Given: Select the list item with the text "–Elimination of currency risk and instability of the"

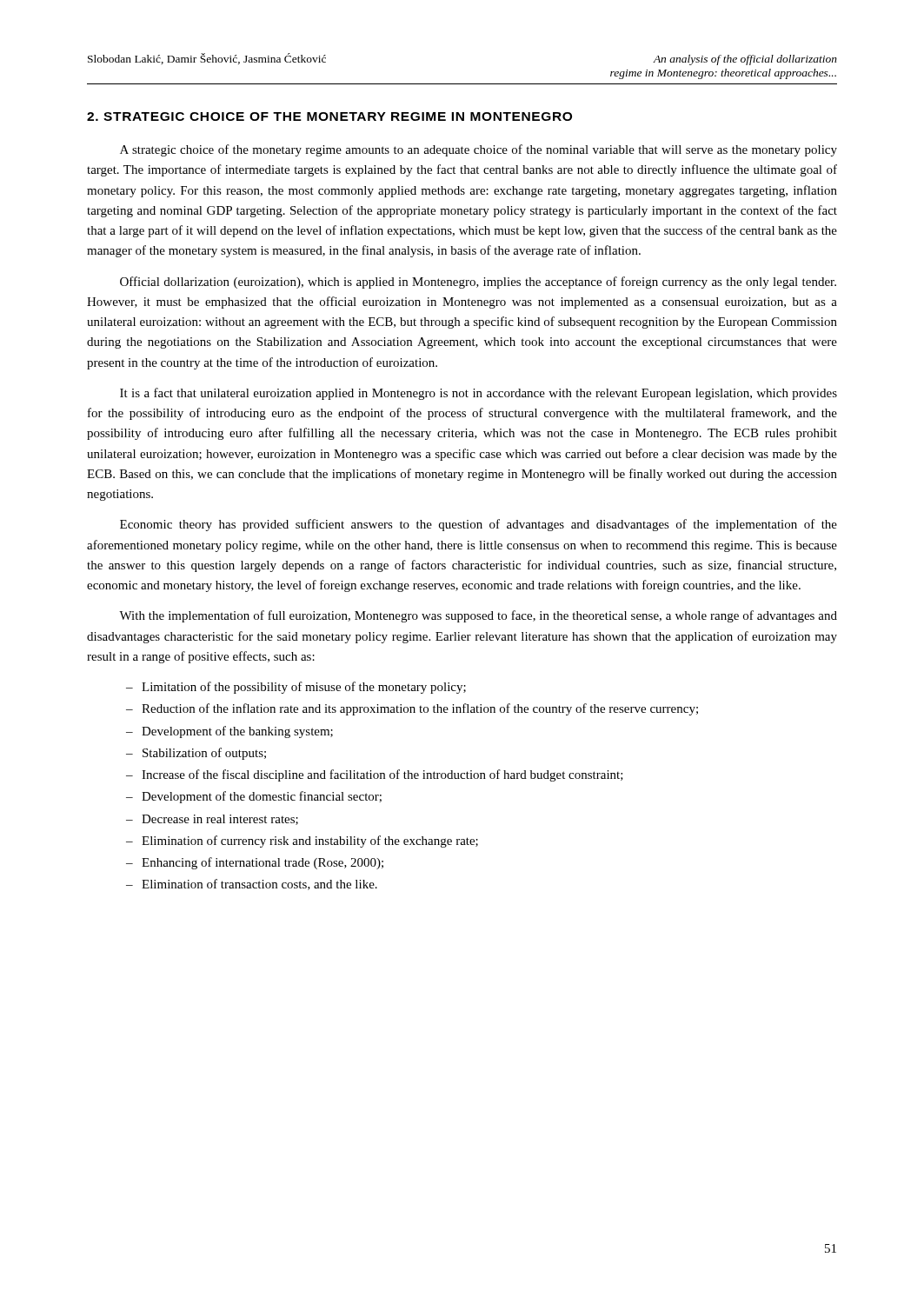Looking at the screenshot, I should [302, 841].
